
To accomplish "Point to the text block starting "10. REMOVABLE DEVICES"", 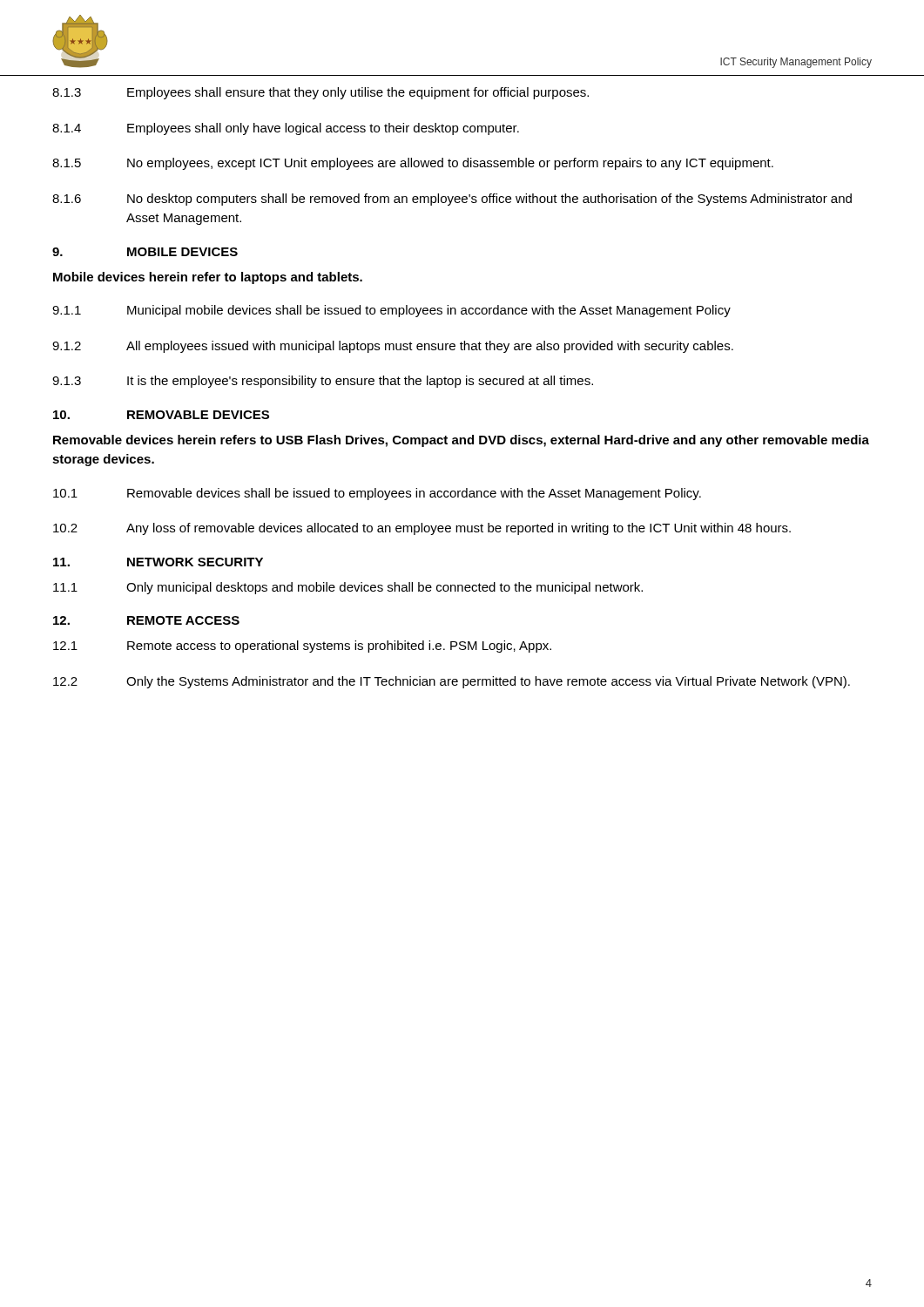I will tap(161, 414).
